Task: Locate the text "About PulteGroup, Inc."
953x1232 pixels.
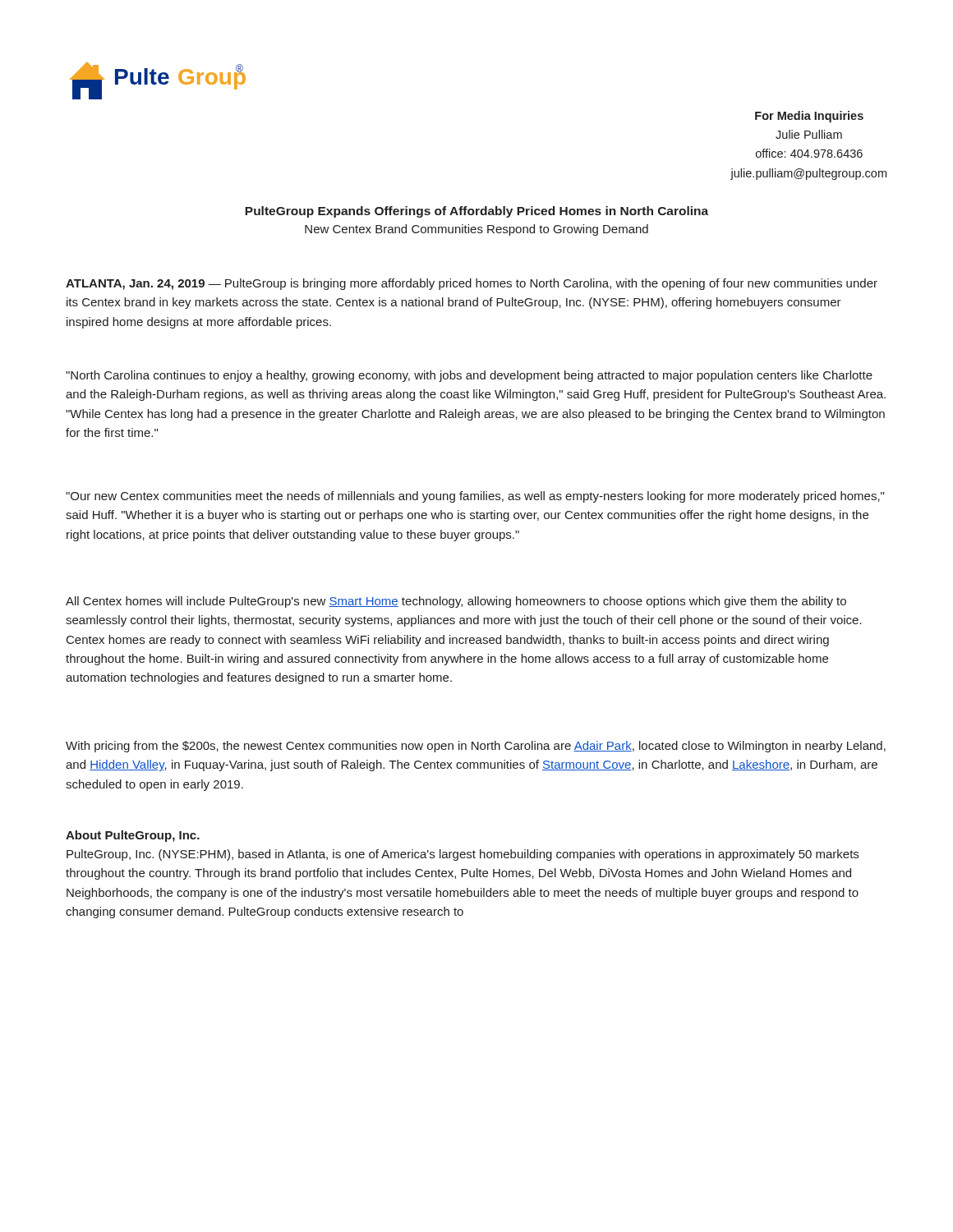Action: pyautogui.click(x=133, y=835)
